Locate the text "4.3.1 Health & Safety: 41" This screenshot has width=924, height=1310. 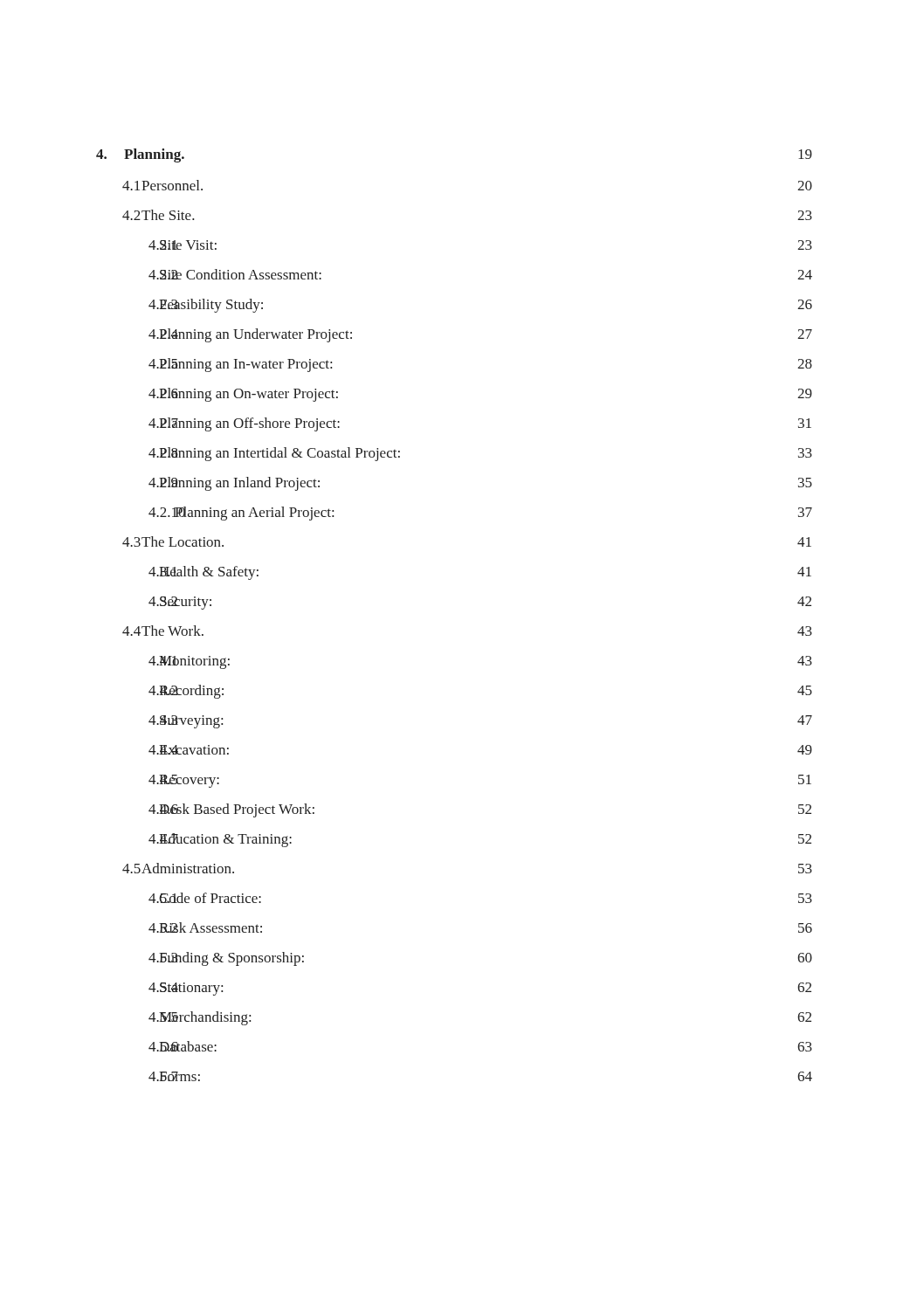[x=208, y=572]
